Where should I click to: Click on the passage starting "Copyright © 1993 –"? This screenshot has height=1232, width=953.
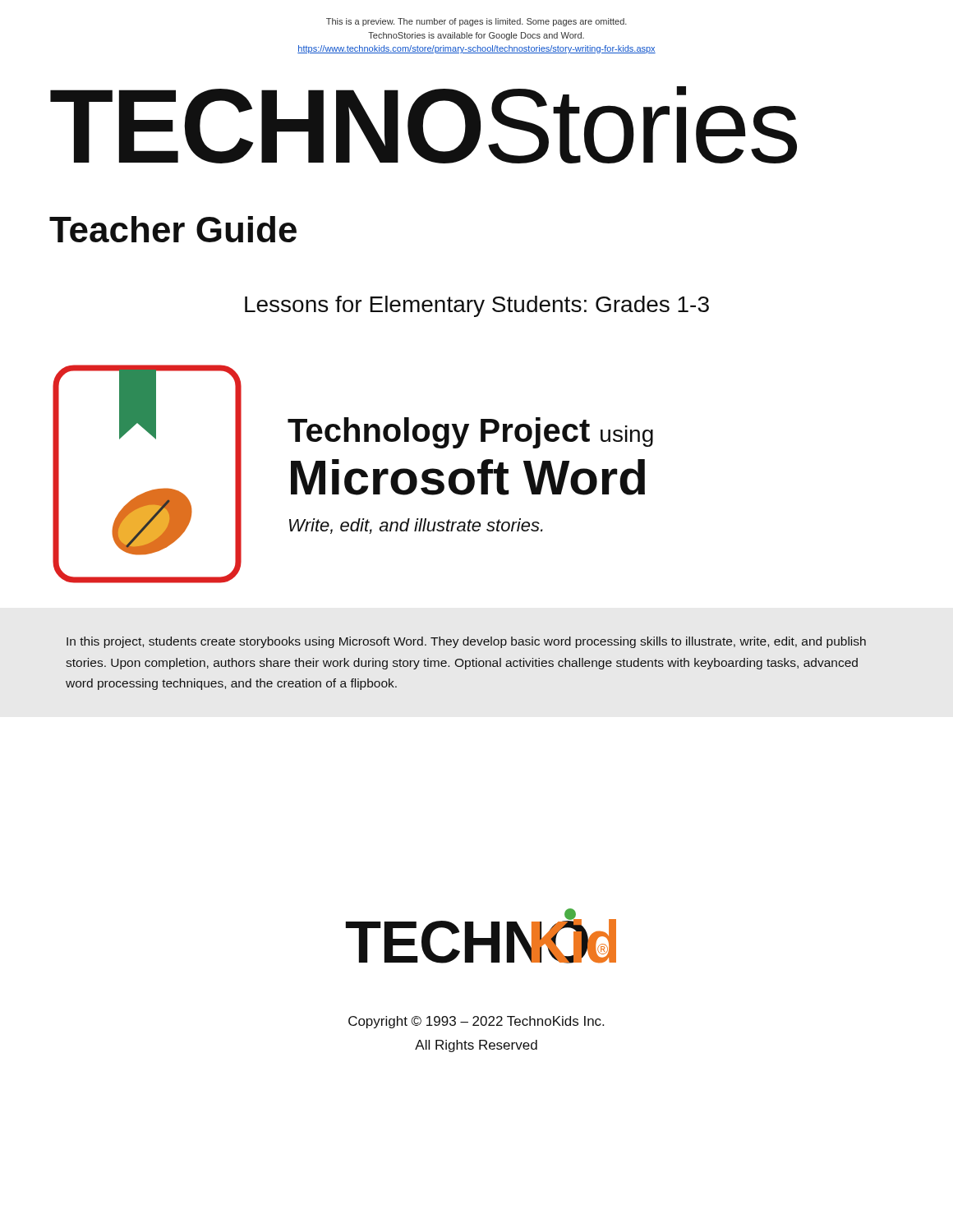click(x=476, y=1033)
